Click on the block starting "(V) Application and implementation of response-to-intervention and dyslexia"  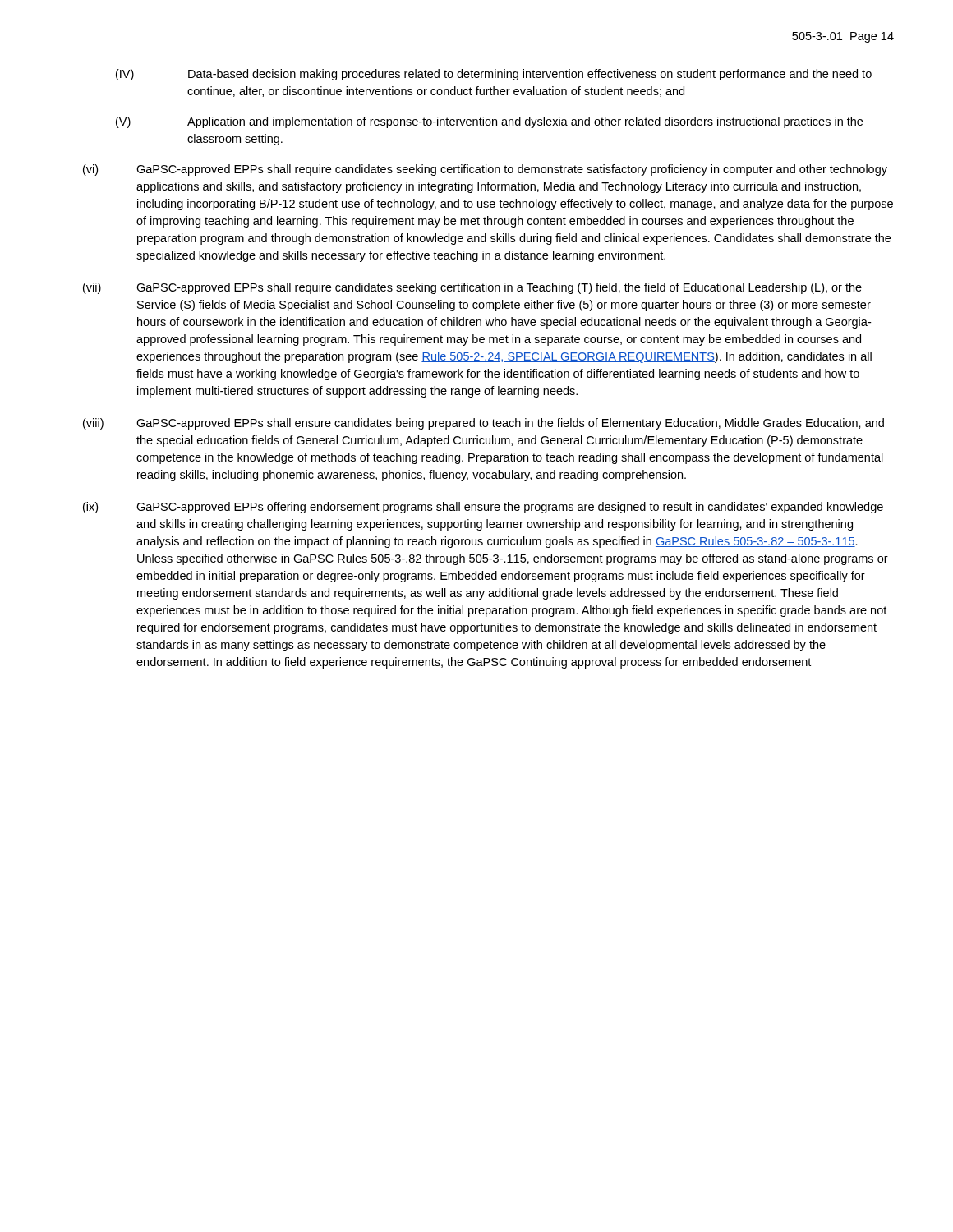click(x=488, y=131)
